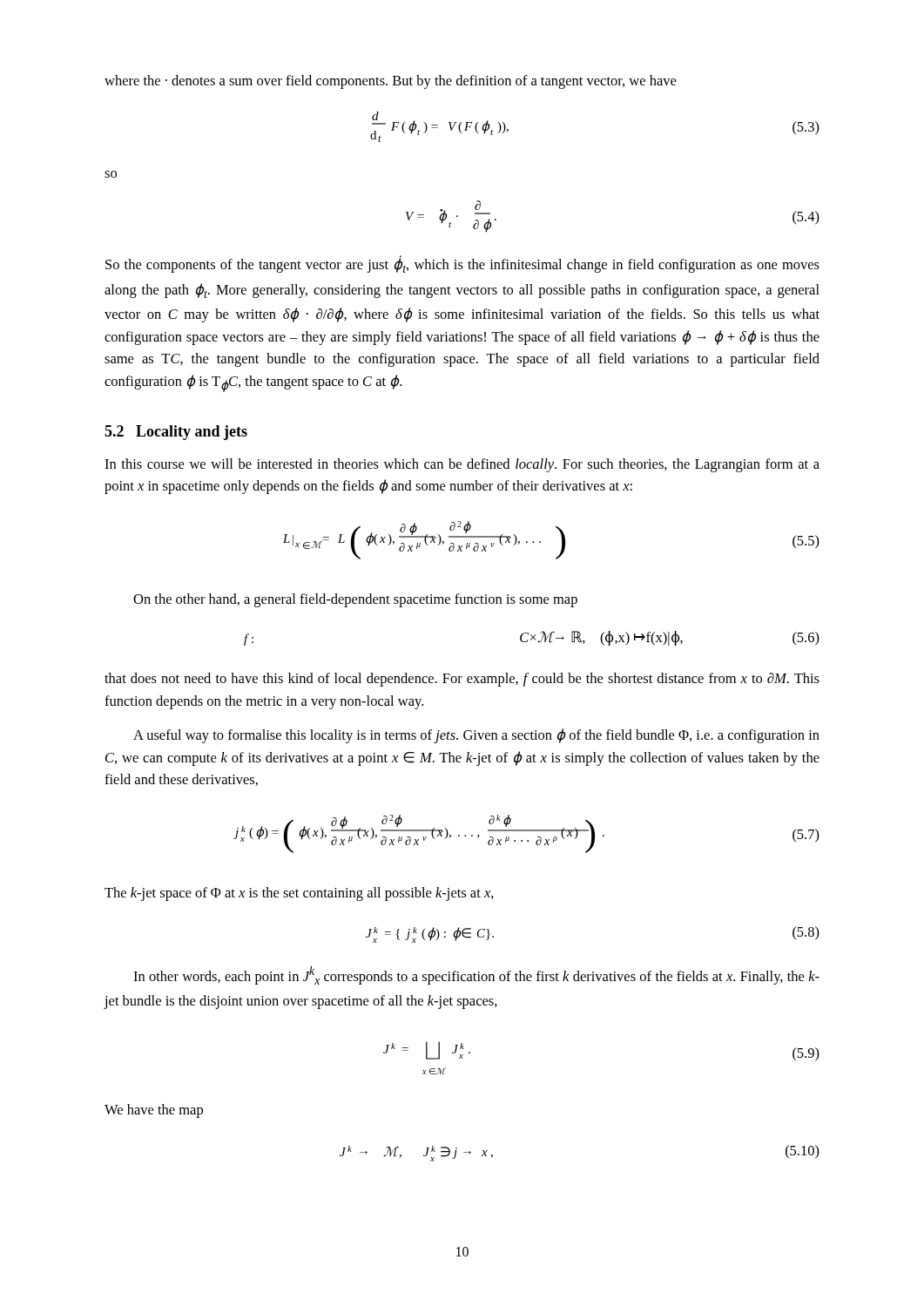Screen dimensions: 1307x924
Task: Locate the element starting "f : C × ℳ → ℝ, ("
Action: [532, 638]
